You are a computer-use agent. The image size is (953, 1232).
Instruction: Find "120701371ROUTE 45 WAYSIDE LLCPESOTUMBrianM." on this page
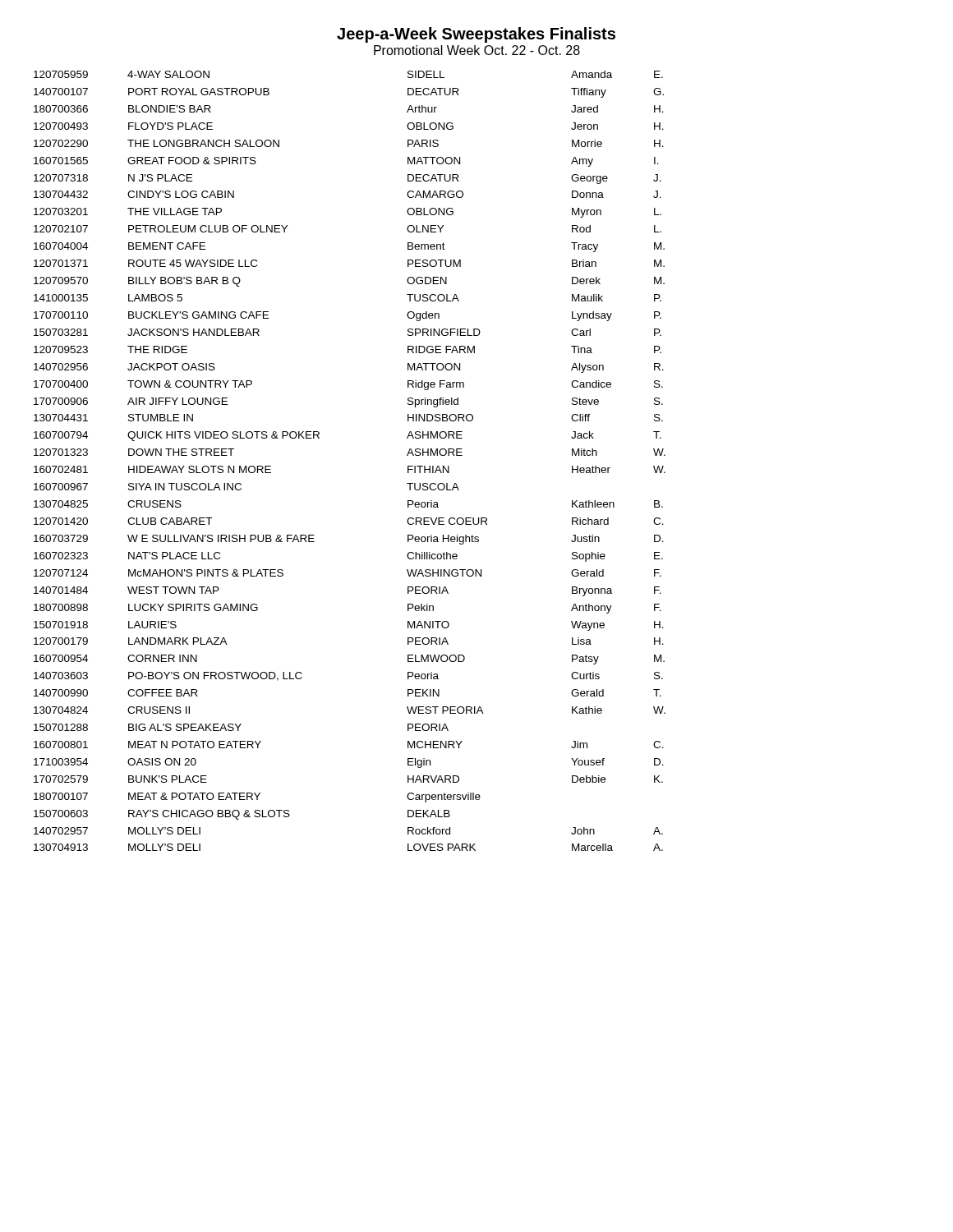tap(58, 263)
